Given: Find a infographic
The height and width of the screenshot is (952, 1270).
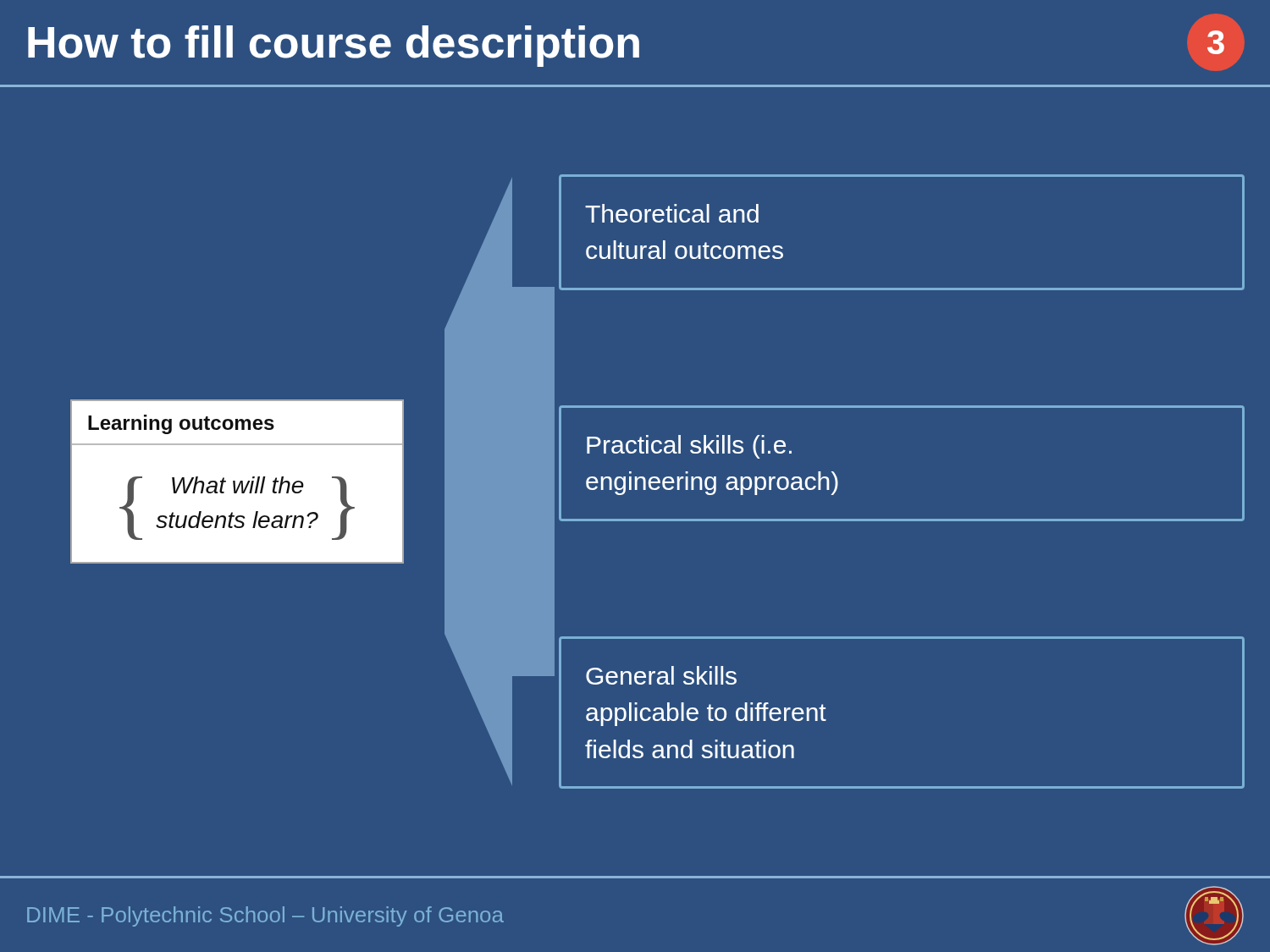Looking at the screenshot, I should point(635,482).
